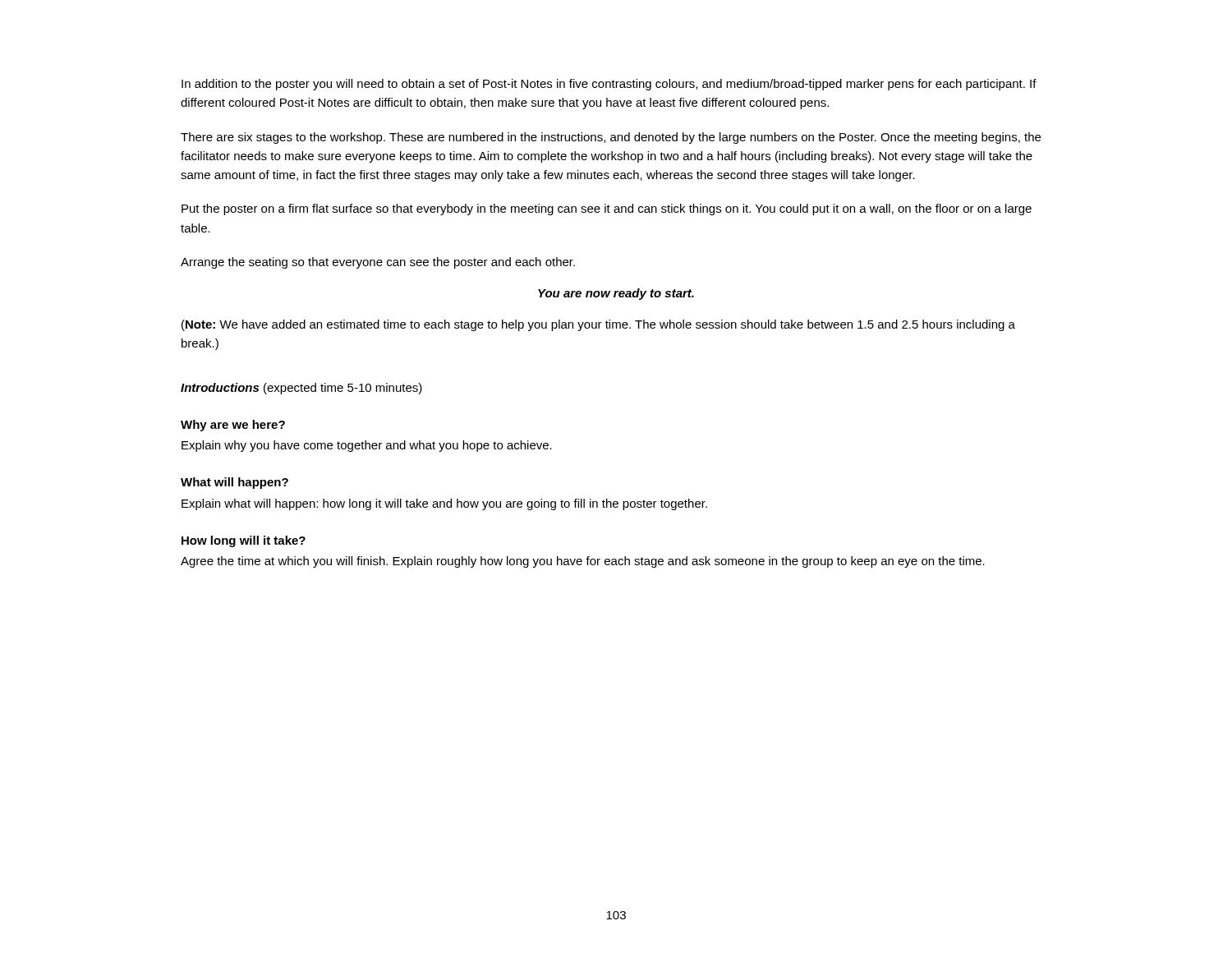
Task: Select the text block that says "Explain why you have"
Action: (367, 445)
